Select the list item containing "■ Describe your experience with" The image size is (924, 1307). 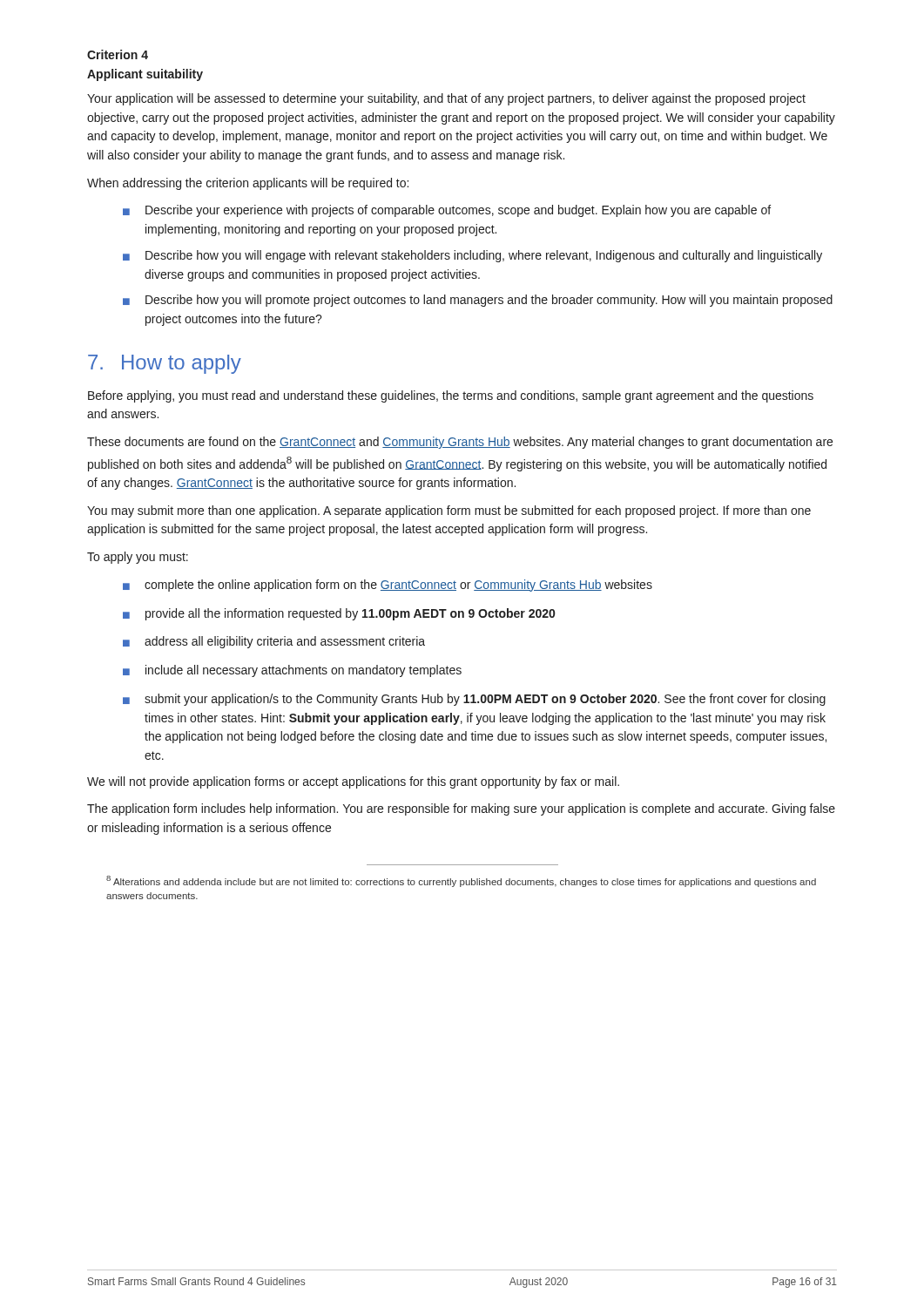(x=470, y=221)
